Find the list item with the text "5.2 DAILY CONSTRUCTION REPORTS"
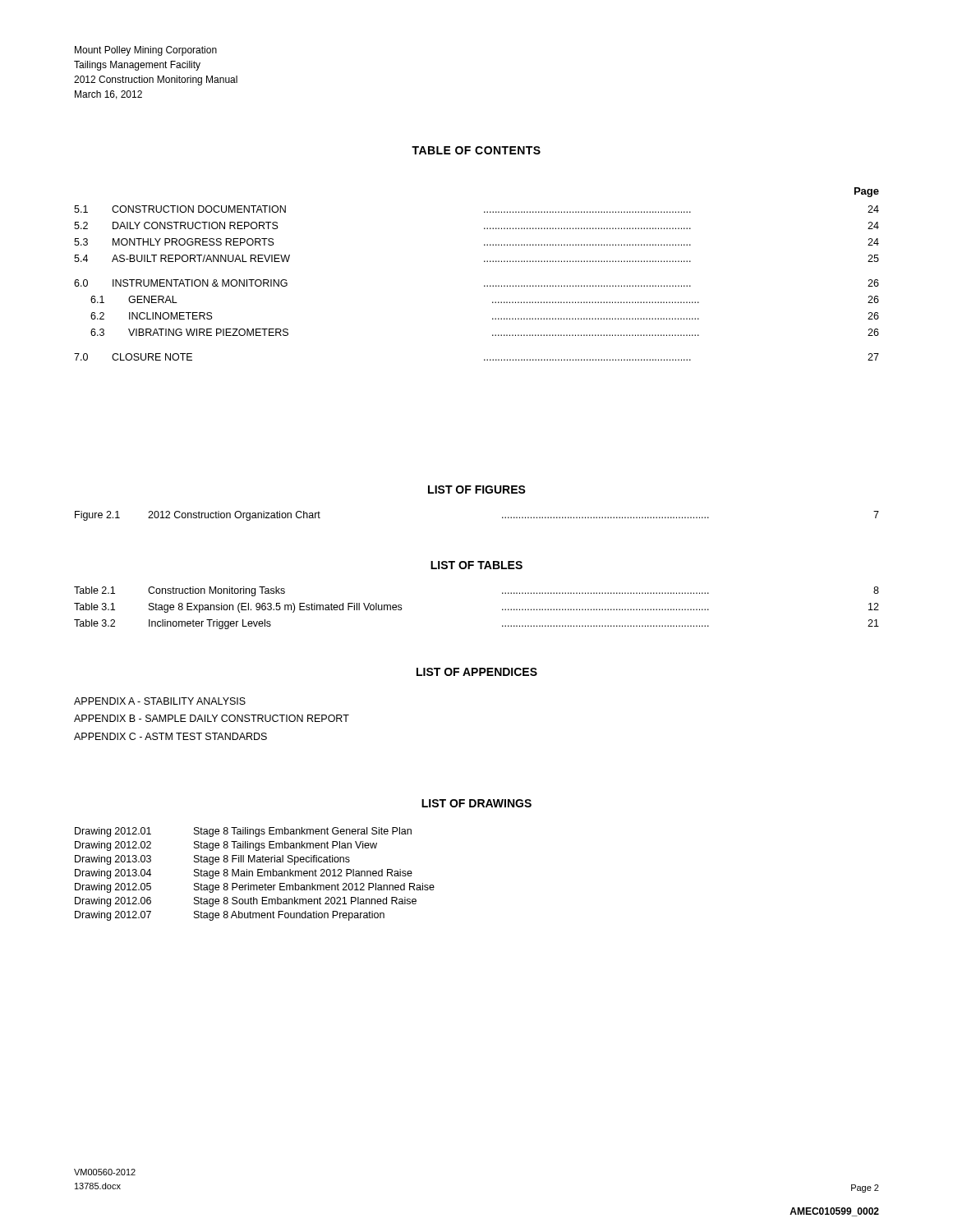The image size is (953, 1232). [476, 226]
